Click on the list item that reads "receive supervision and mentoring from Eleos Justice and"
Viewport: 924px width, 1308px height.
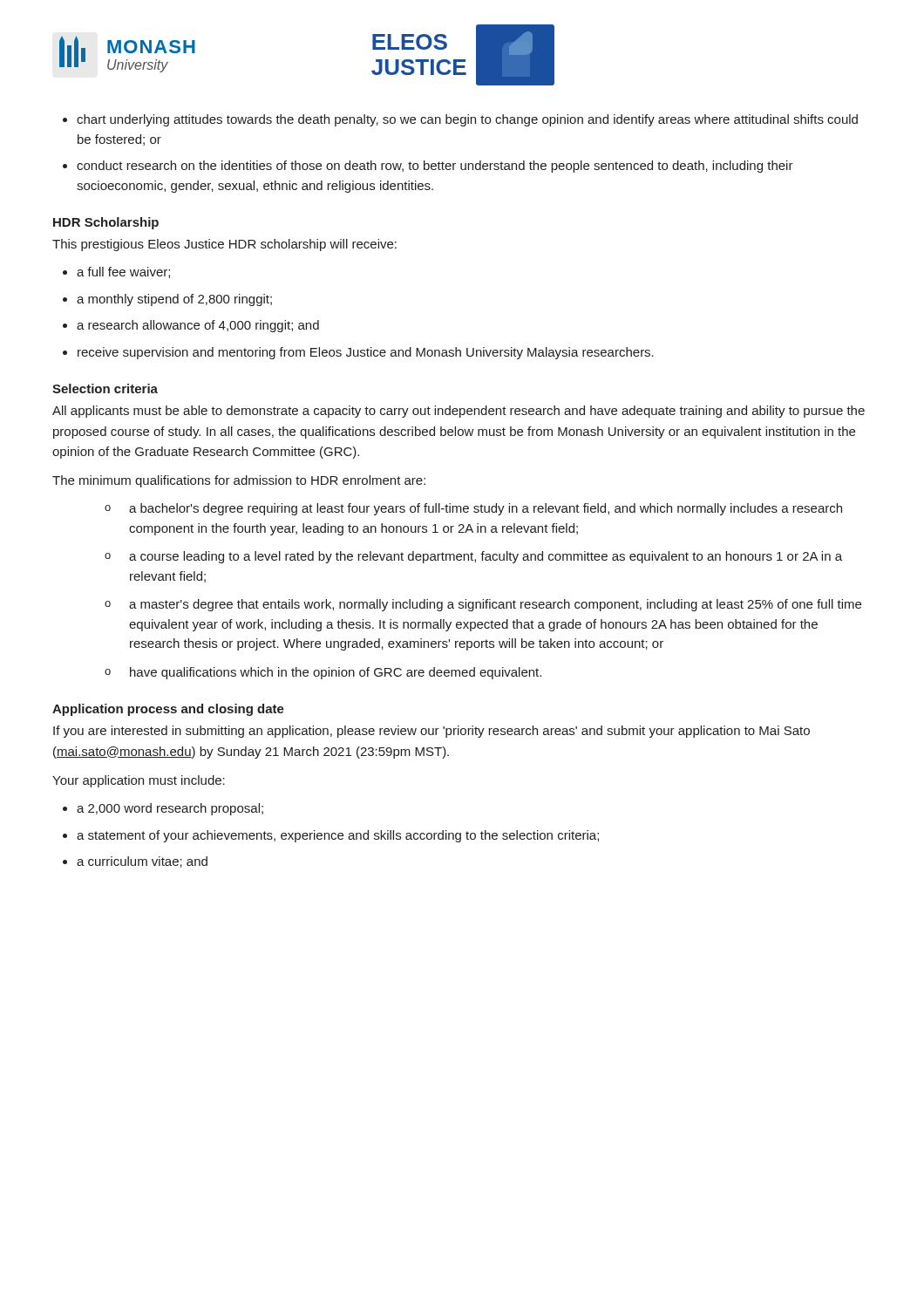click(366, 352)
